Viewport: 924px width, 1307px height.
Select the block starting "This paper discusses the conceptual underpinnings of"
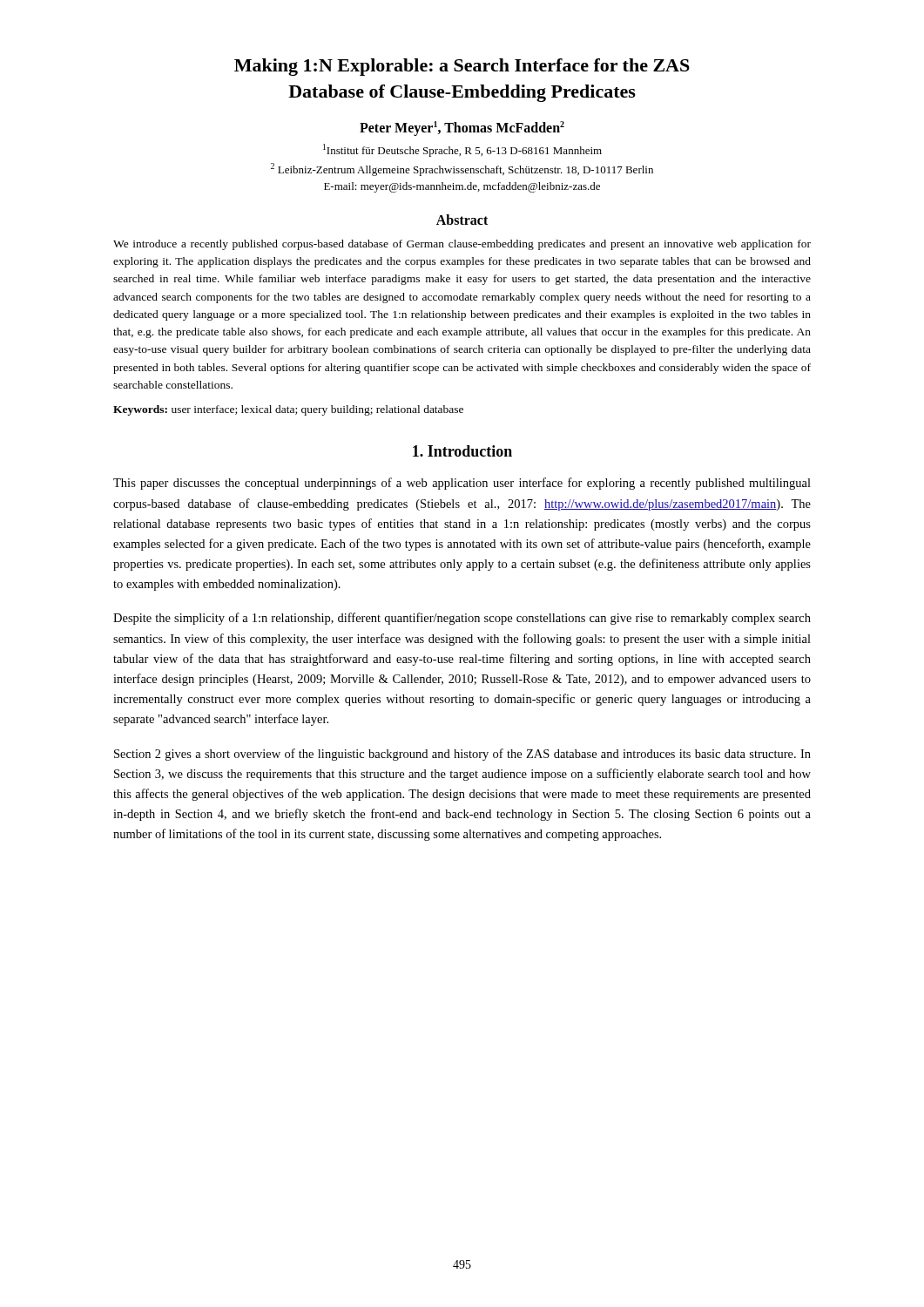click(462, 534)
